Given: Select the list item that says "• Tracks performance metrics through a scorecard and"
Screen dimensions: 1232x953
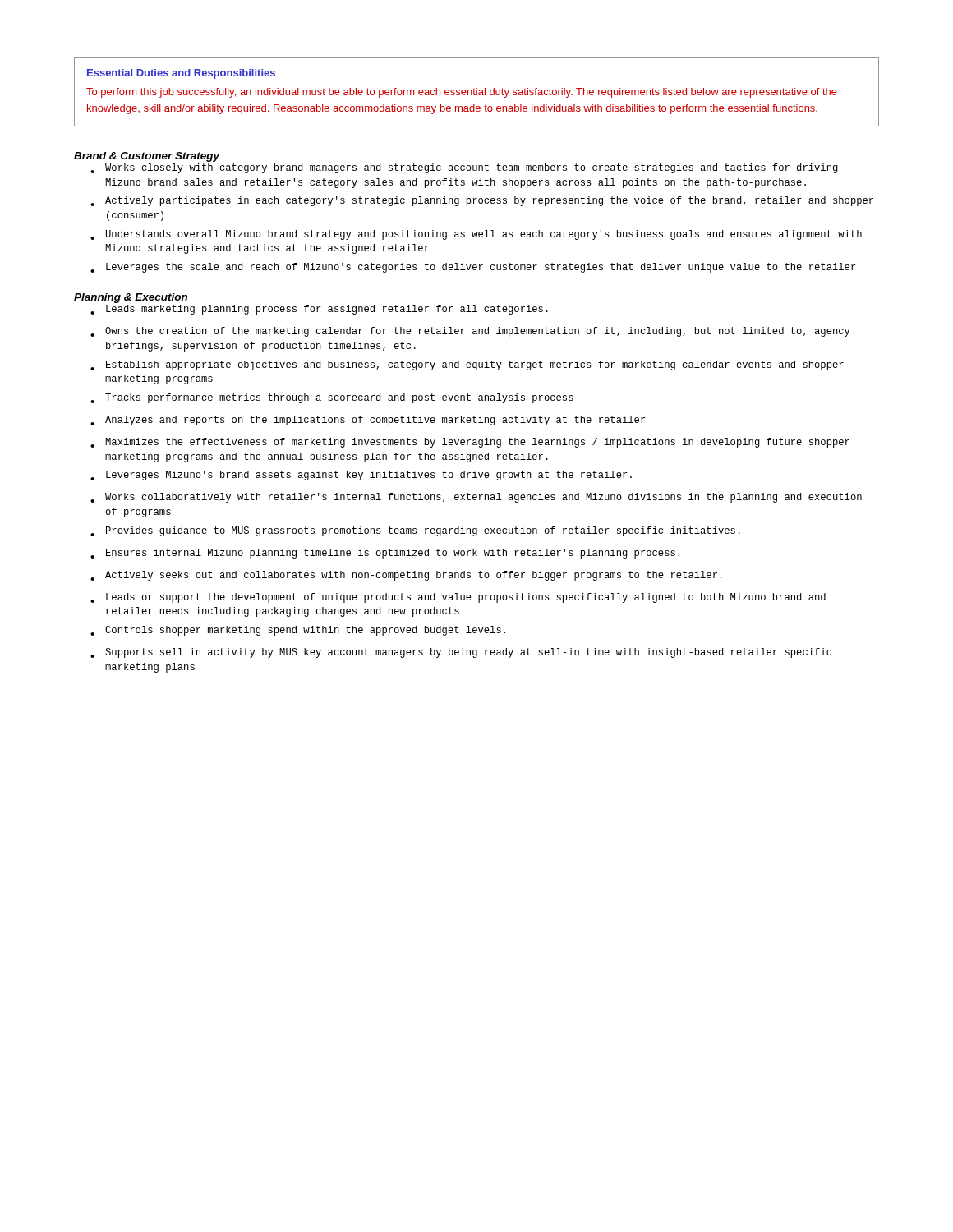Looking at the screenshot, I should [485, 401].
